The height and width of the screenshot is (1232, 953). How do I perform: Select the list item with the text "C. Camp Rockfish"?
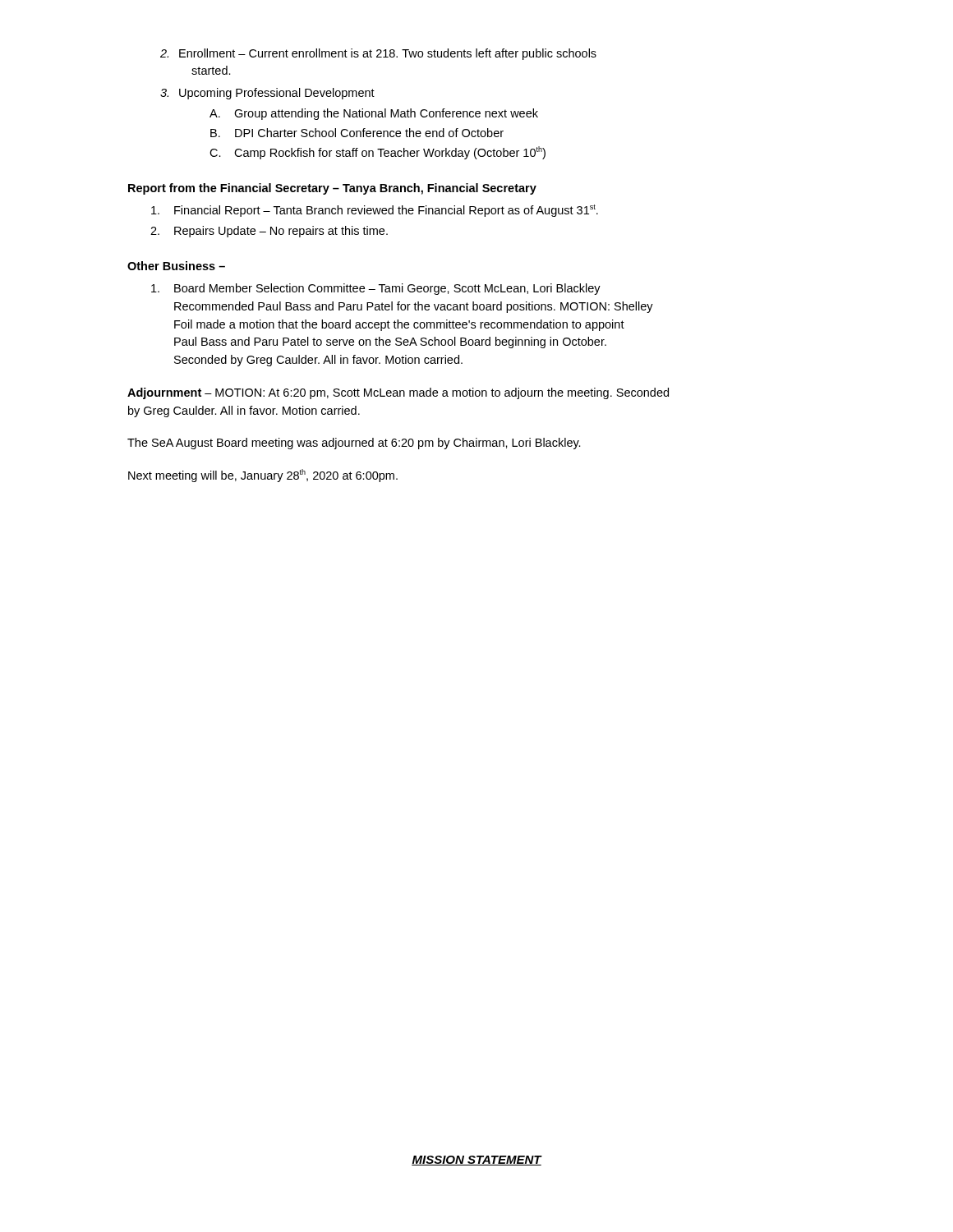378,153
